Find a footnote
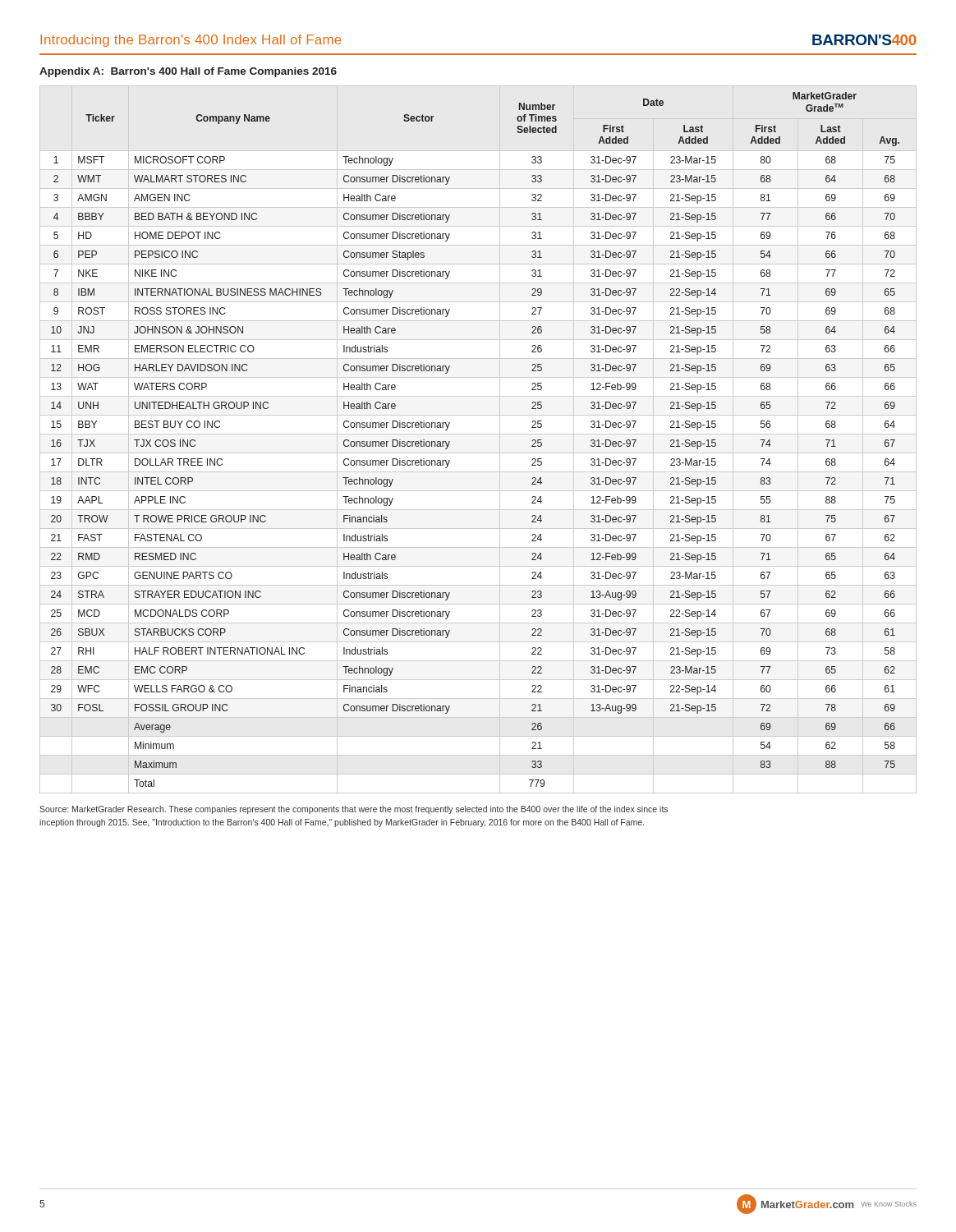This screenshot has height=1232, width=956. pyautogui.click(x=354, y=816)
